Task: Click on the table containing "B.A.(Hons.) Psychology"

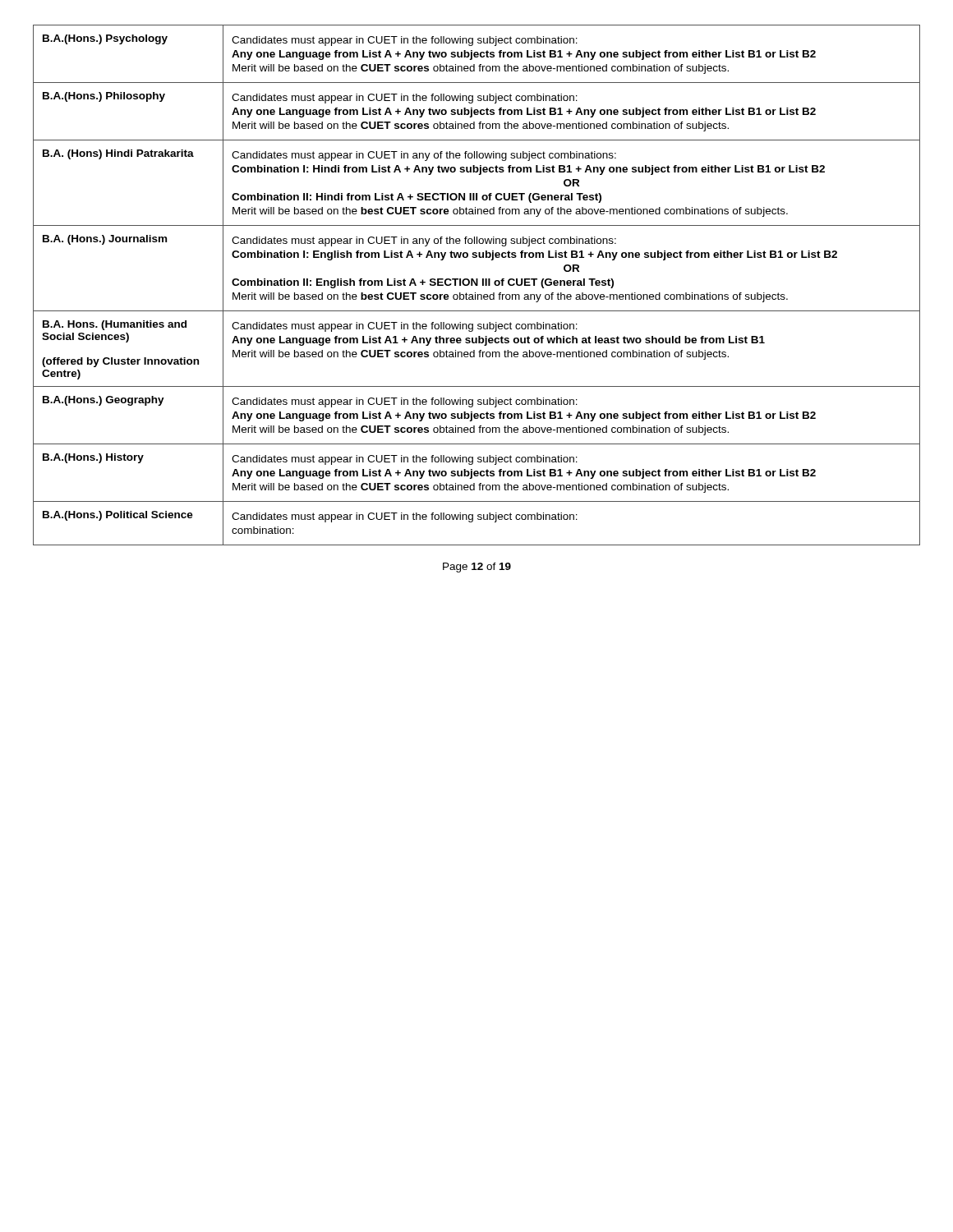Action: [x=476, y=285]
